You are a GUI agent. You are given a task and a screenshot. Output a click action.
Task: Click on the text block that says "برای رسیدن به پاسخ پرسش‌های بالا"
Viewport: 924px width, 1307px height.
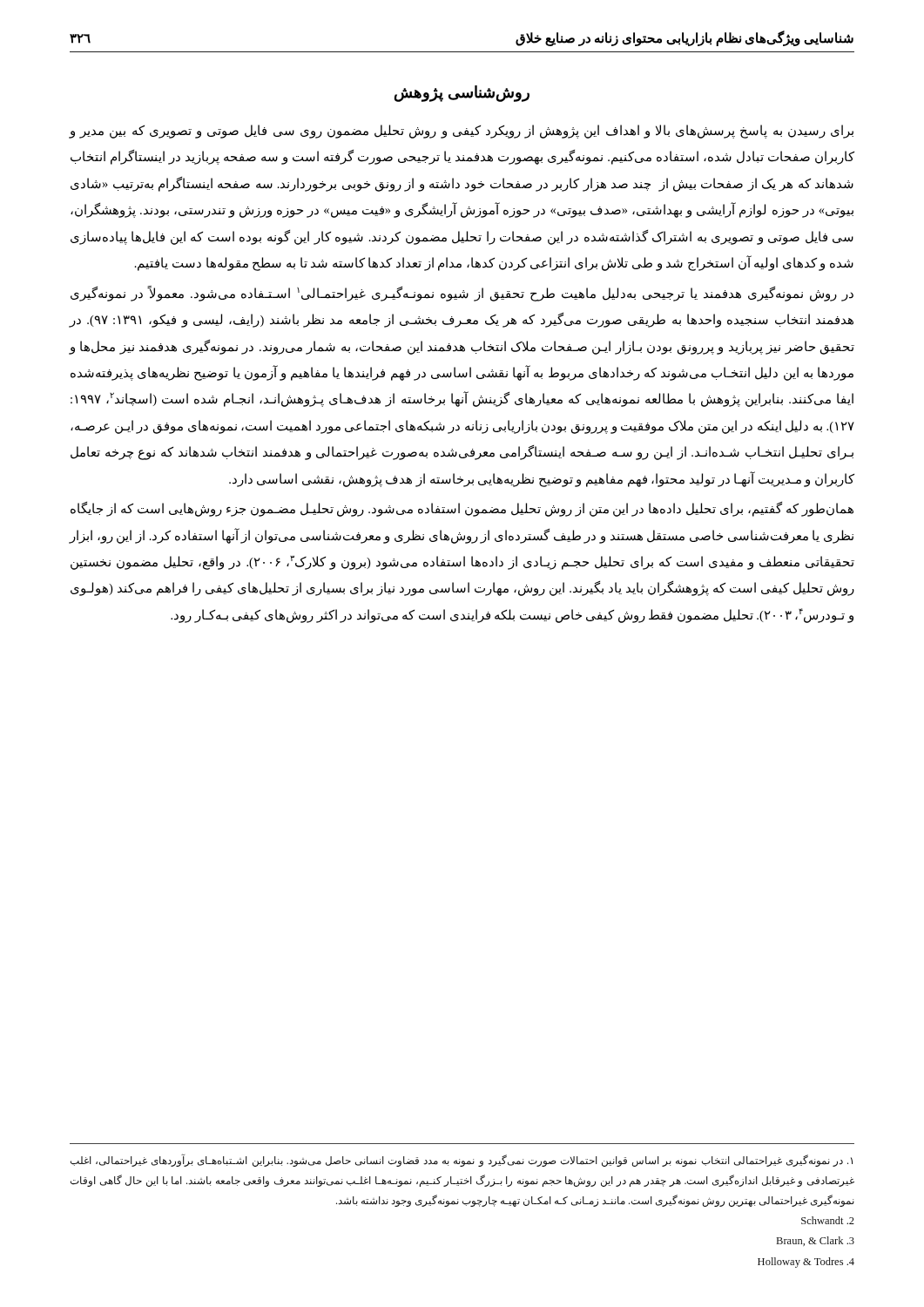(x=462, y=197)
